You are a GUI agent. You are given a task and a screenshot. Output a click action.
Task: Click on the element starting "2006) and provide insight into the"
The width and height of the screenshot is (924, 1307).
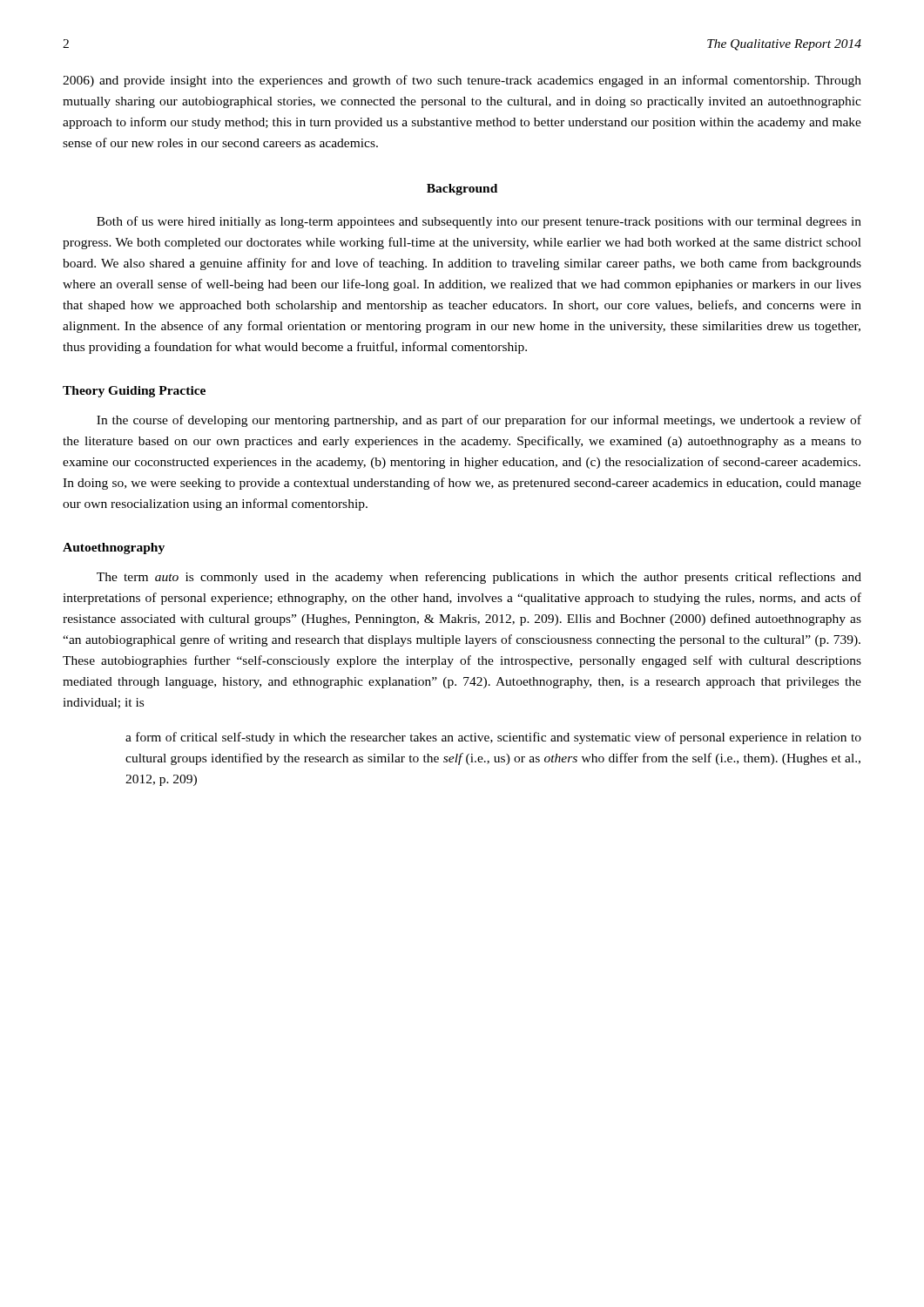(462, 112)
